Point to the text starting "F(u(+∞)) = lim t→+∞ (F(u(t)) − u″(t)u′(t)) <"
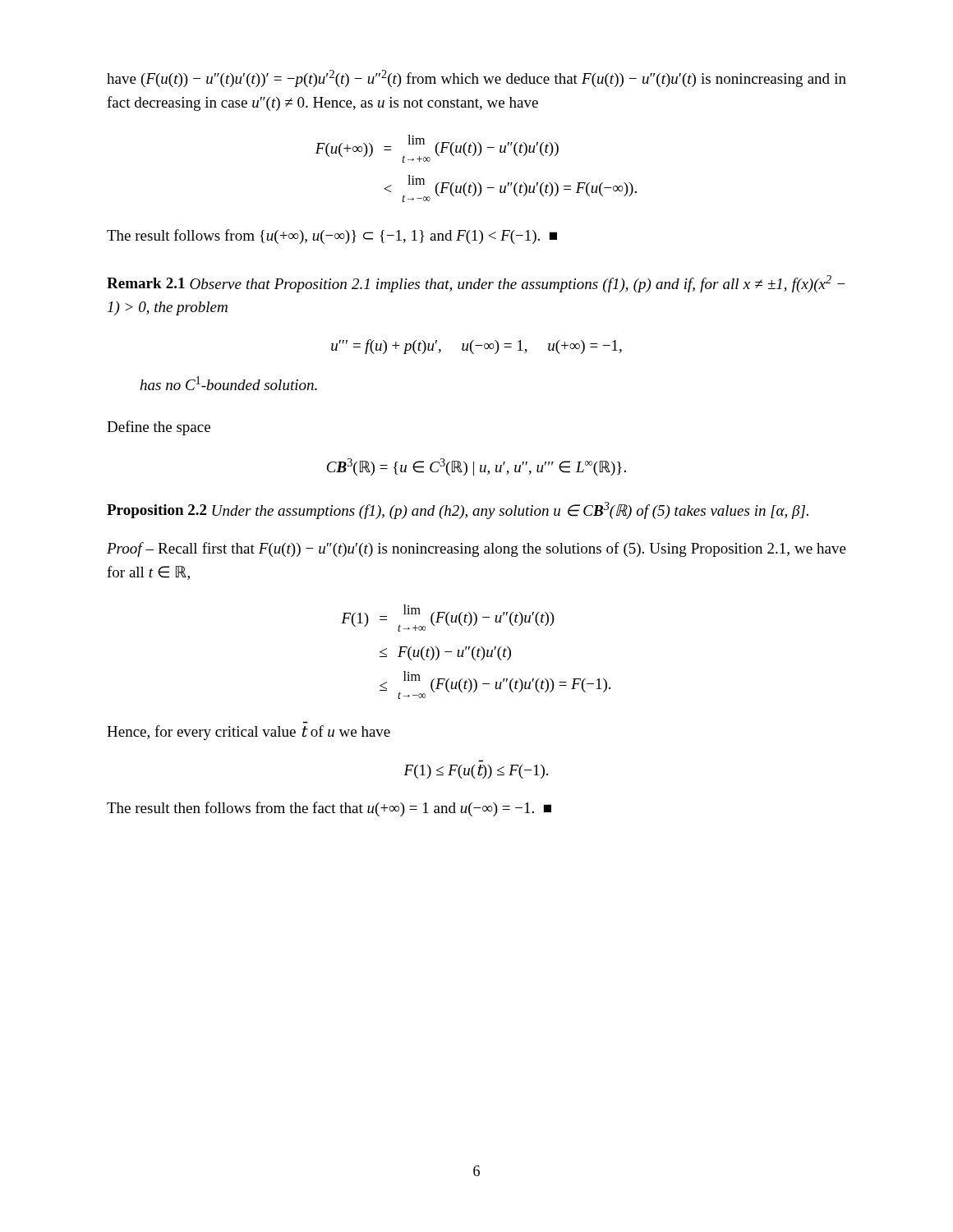The height and width of the screenshot is (1232, 953). (476, 169)
